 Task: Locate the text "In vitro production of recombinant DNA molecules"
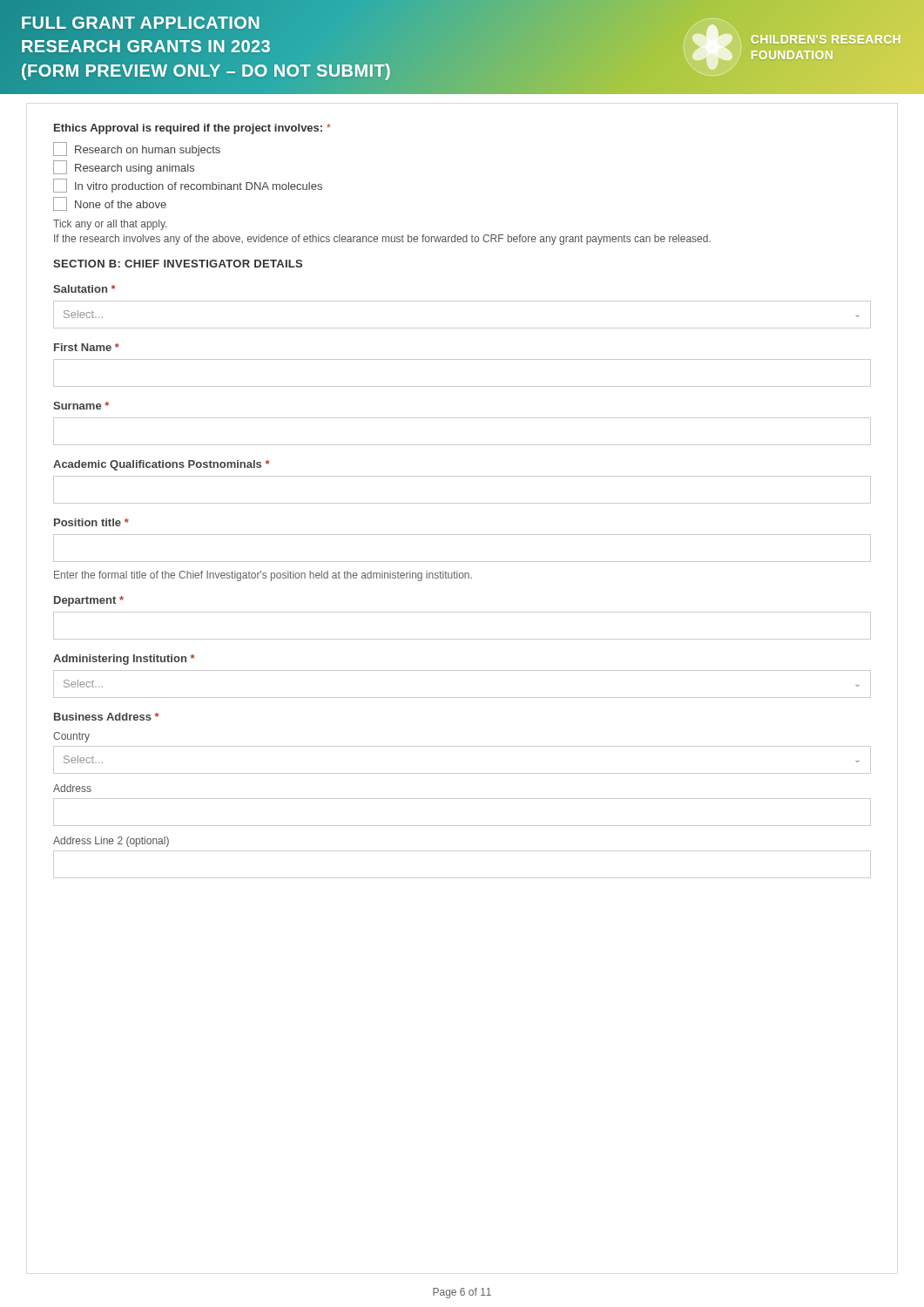point(188,186)
